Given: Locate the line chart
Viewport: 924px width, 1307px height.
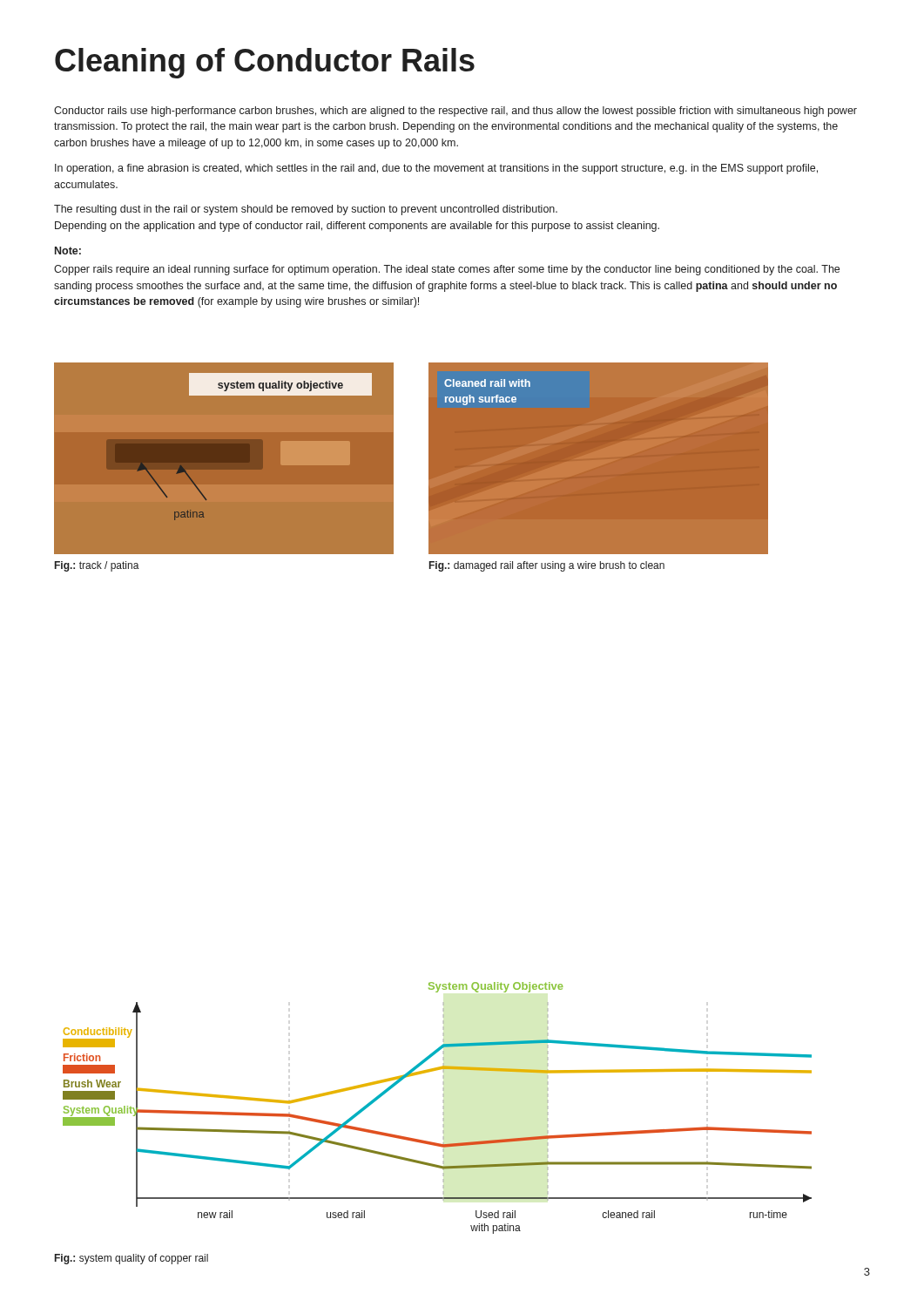Looking at the screenshot, I should pos(446,1111).
